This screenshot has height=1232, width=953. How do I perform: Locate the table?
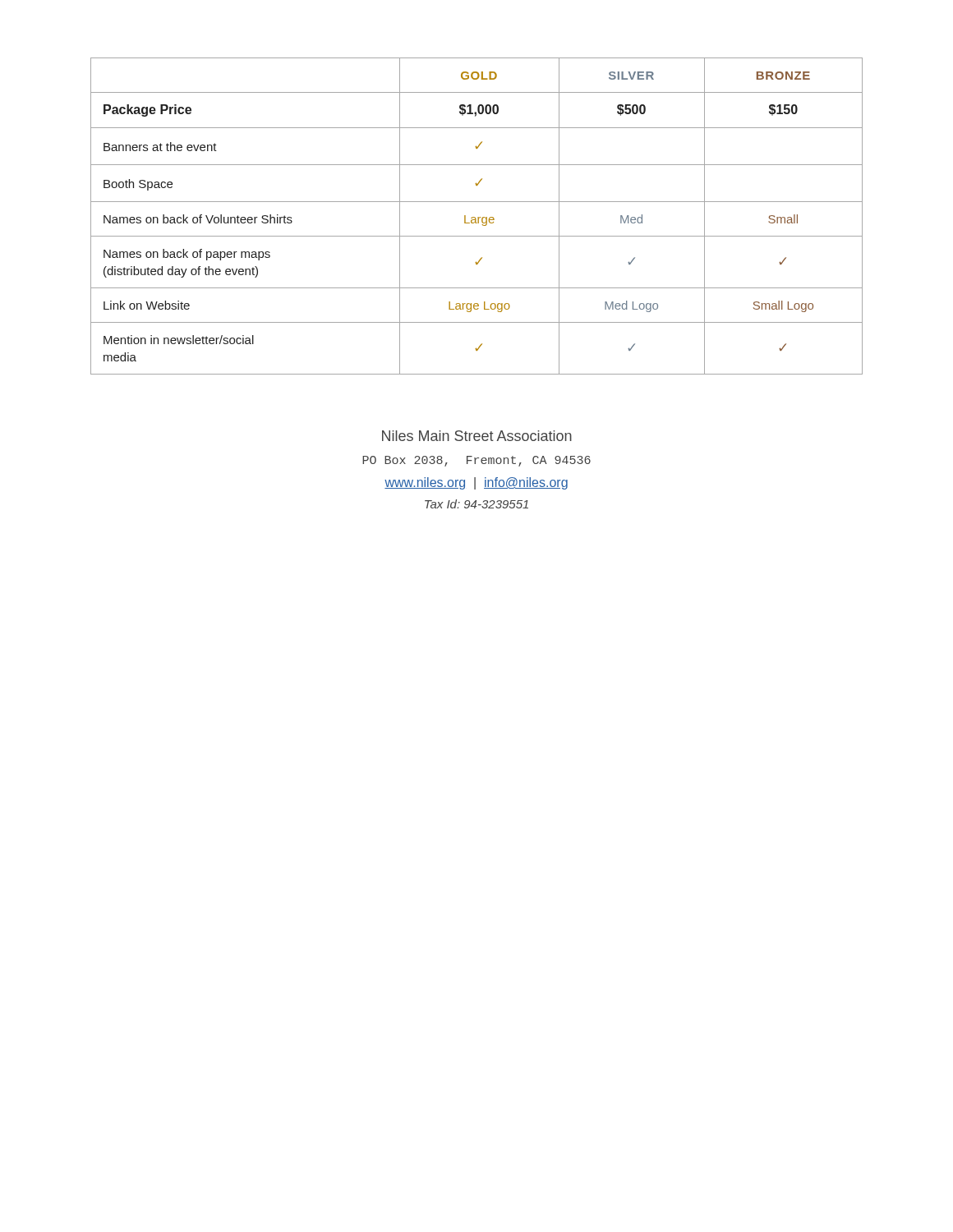point(476,216)
